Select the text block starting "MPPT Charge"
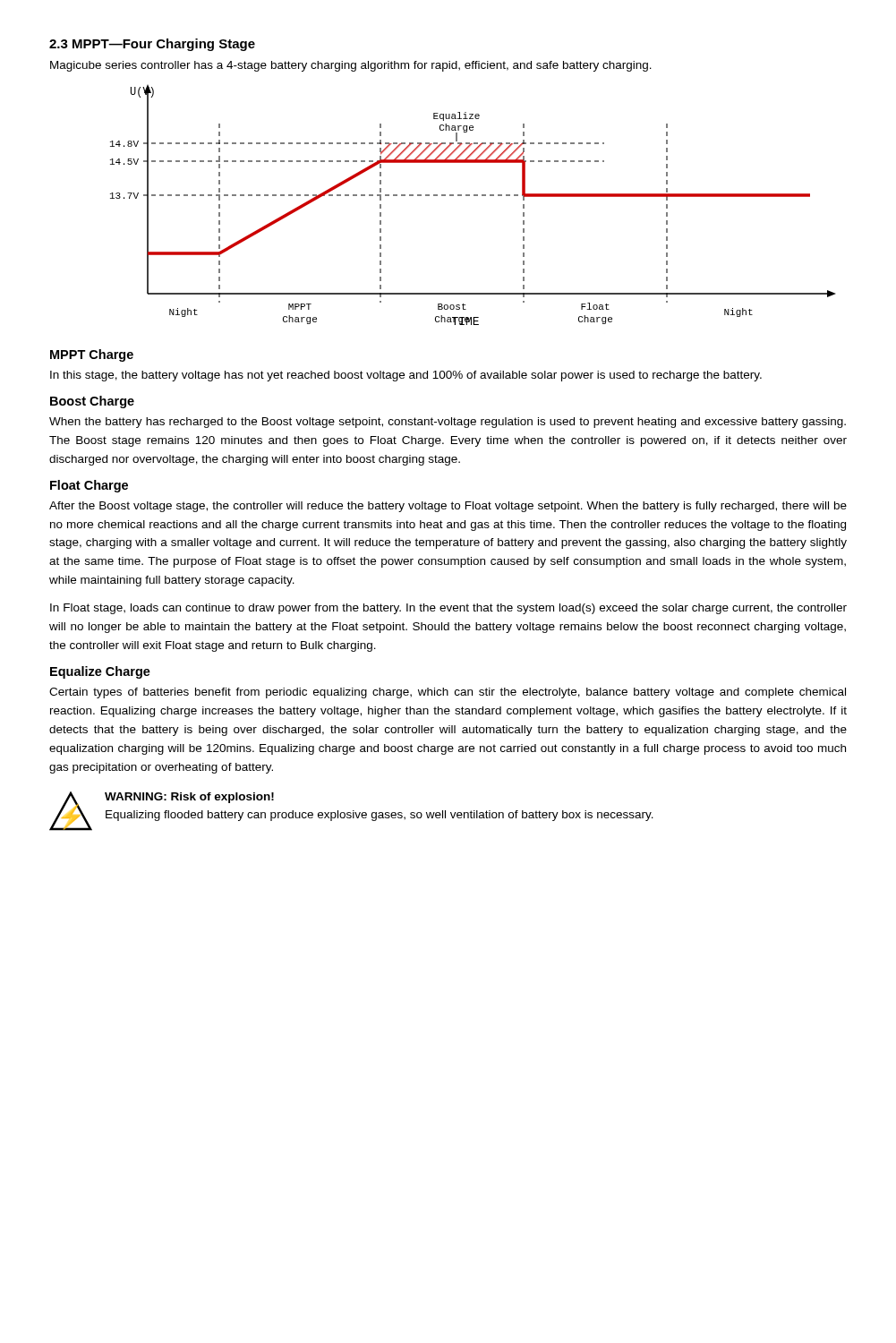Image resolution: width=896 pixels, height=1343 pixels. click(x=91, y=354)
